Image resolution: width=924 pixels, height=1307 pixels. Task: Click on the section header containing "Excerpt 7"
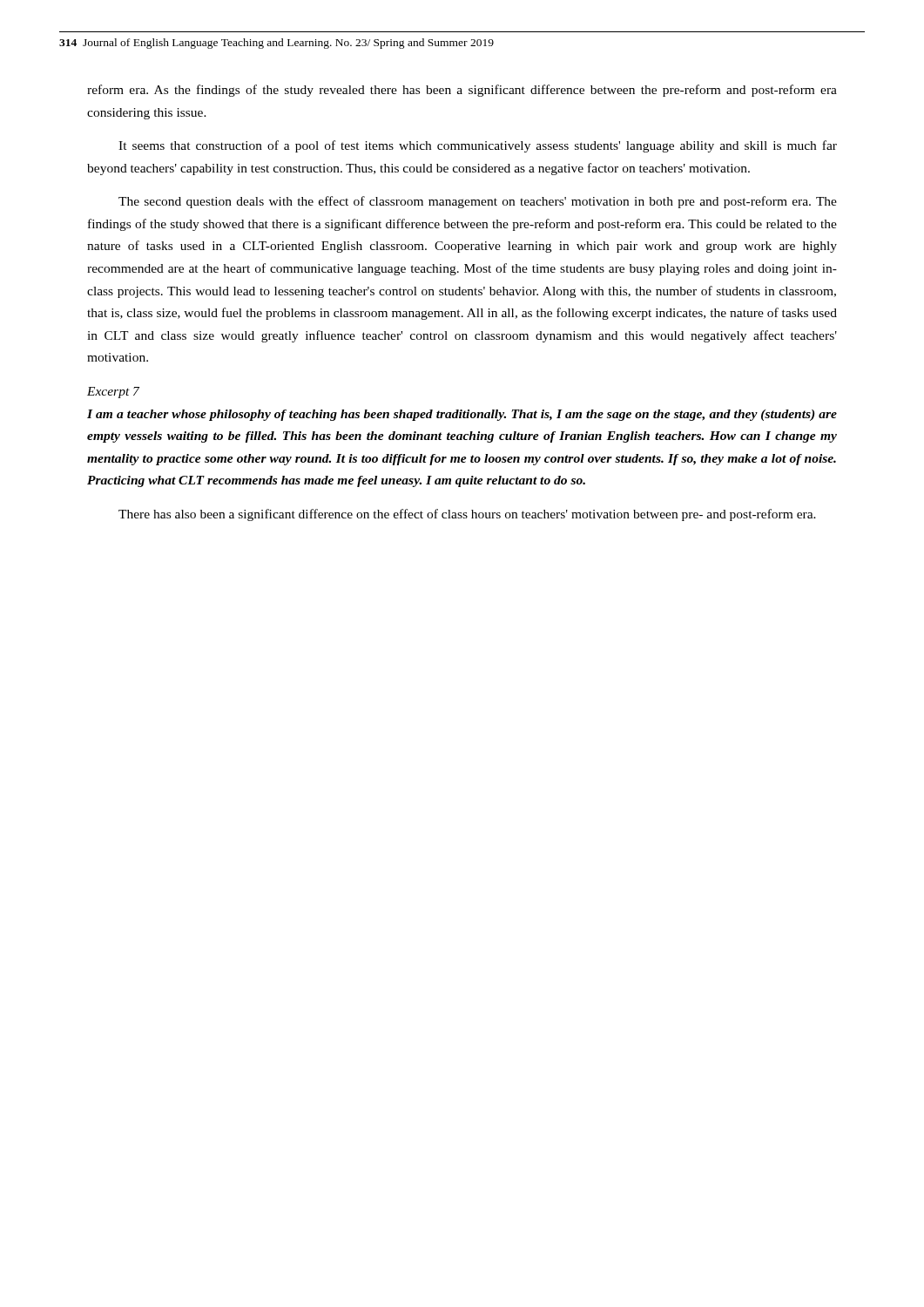click(113, 391)
